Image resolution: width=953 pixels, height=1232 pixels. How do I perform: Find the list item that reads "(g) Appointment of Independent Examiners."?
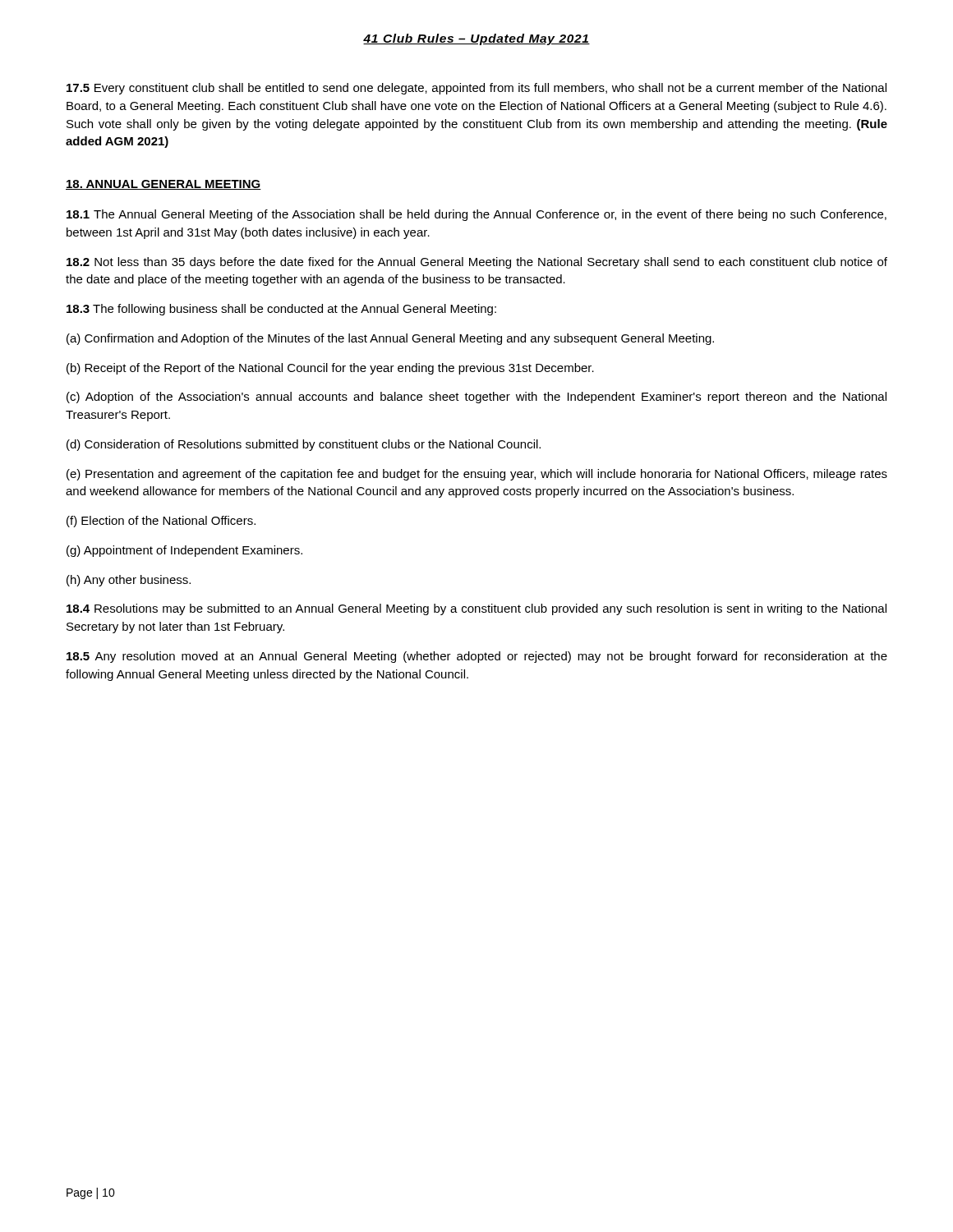[185, 550]
